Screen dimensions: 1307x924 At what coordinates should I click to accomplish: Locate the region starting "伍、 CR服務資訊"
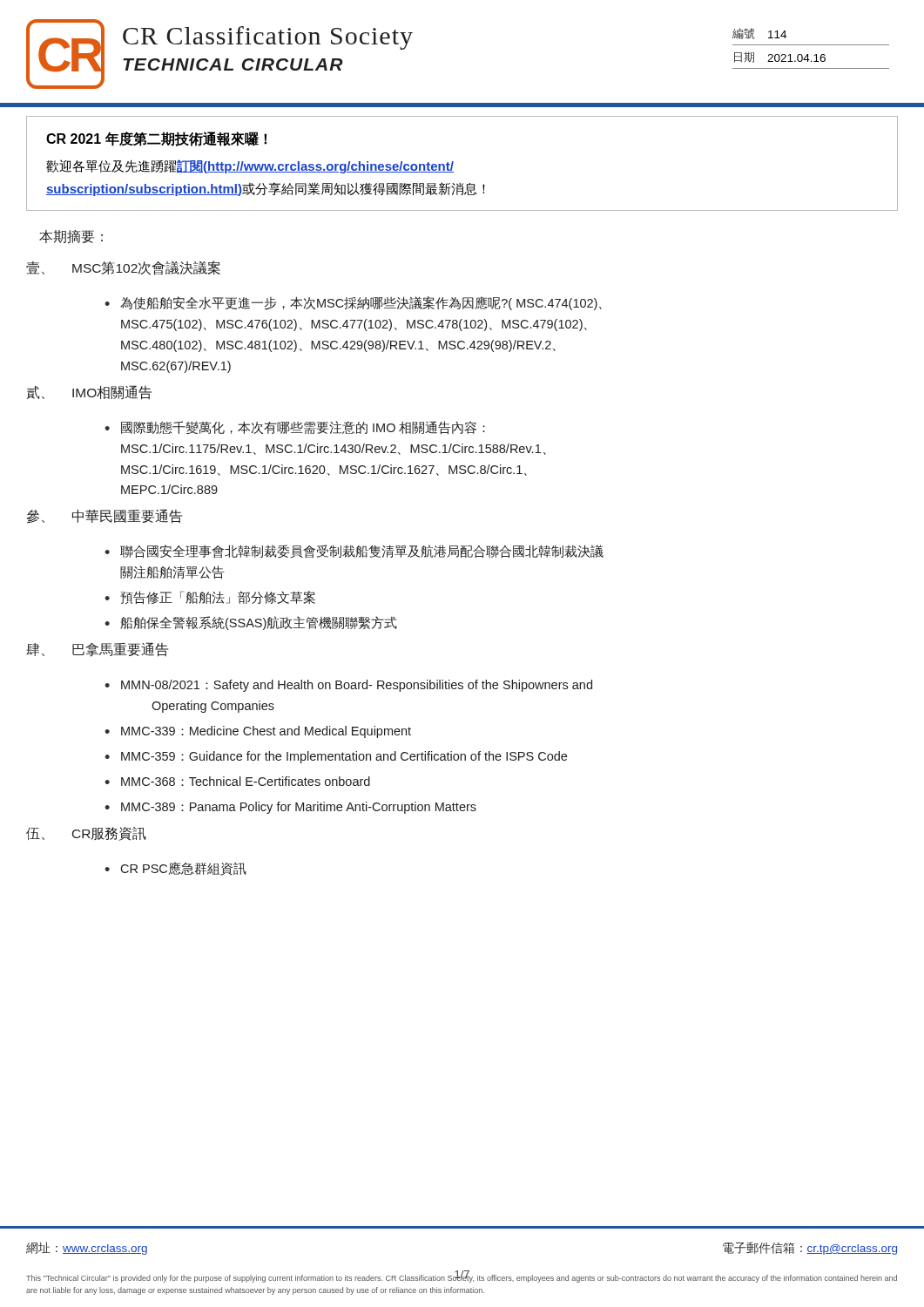(86, 834)
